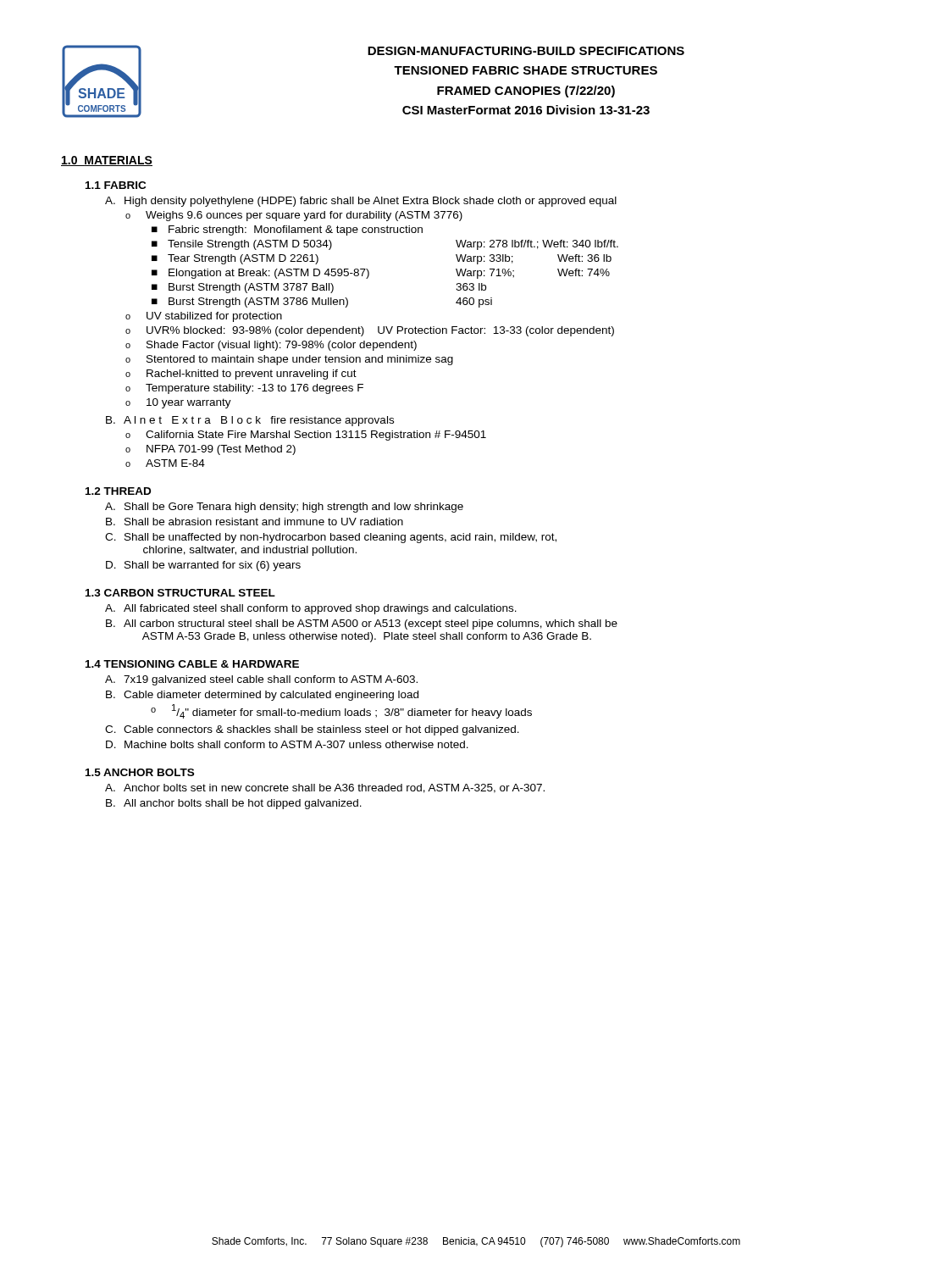
Task: Locate the region starting "A. All fabricated steel shall conform"
Action: (311, 608)
